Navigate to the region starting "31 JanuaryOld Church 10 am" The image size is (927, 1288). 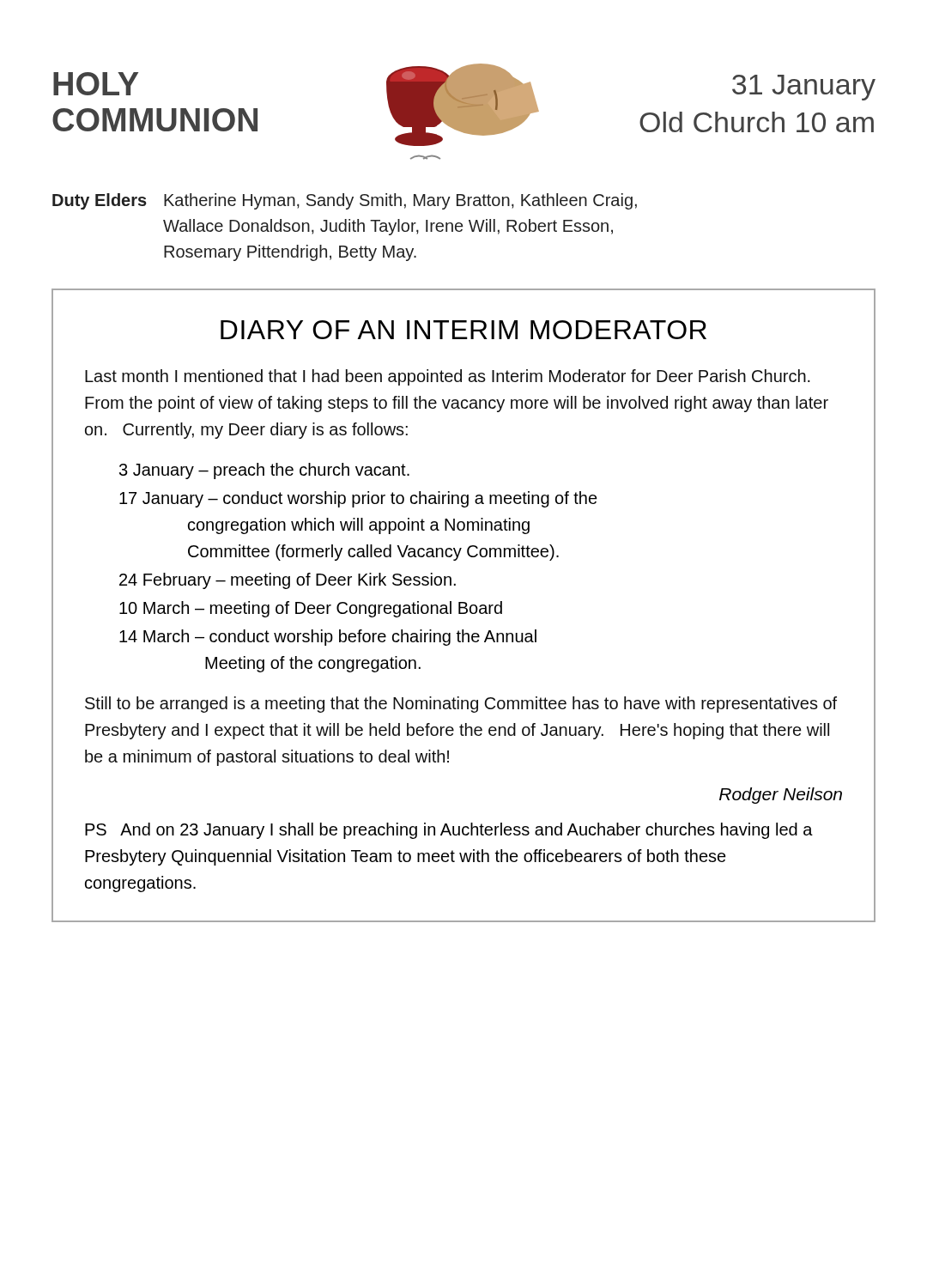coord(757,103)
